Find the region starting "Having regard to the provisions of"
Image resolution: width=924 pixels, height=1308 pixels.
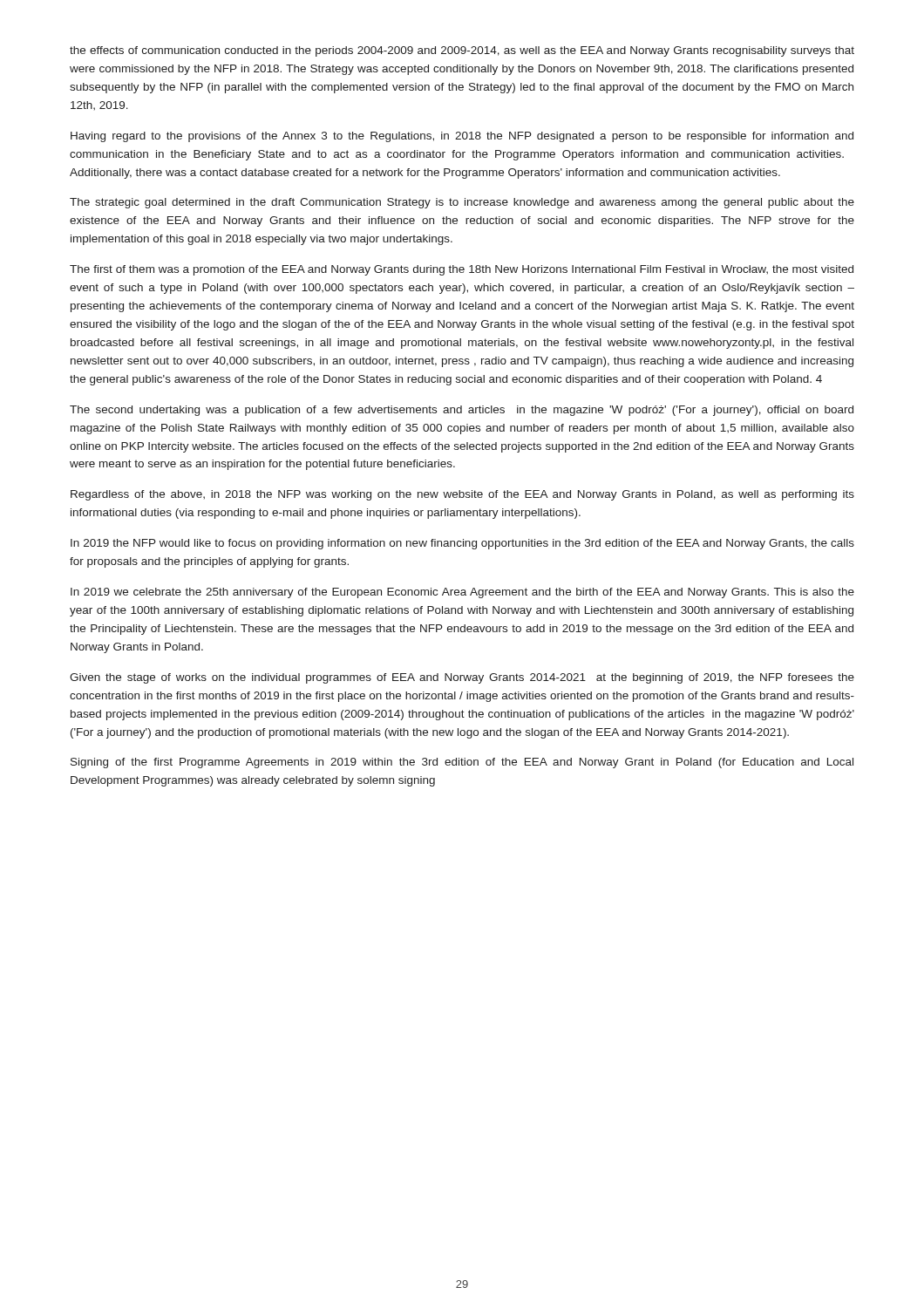pos(462,154)
